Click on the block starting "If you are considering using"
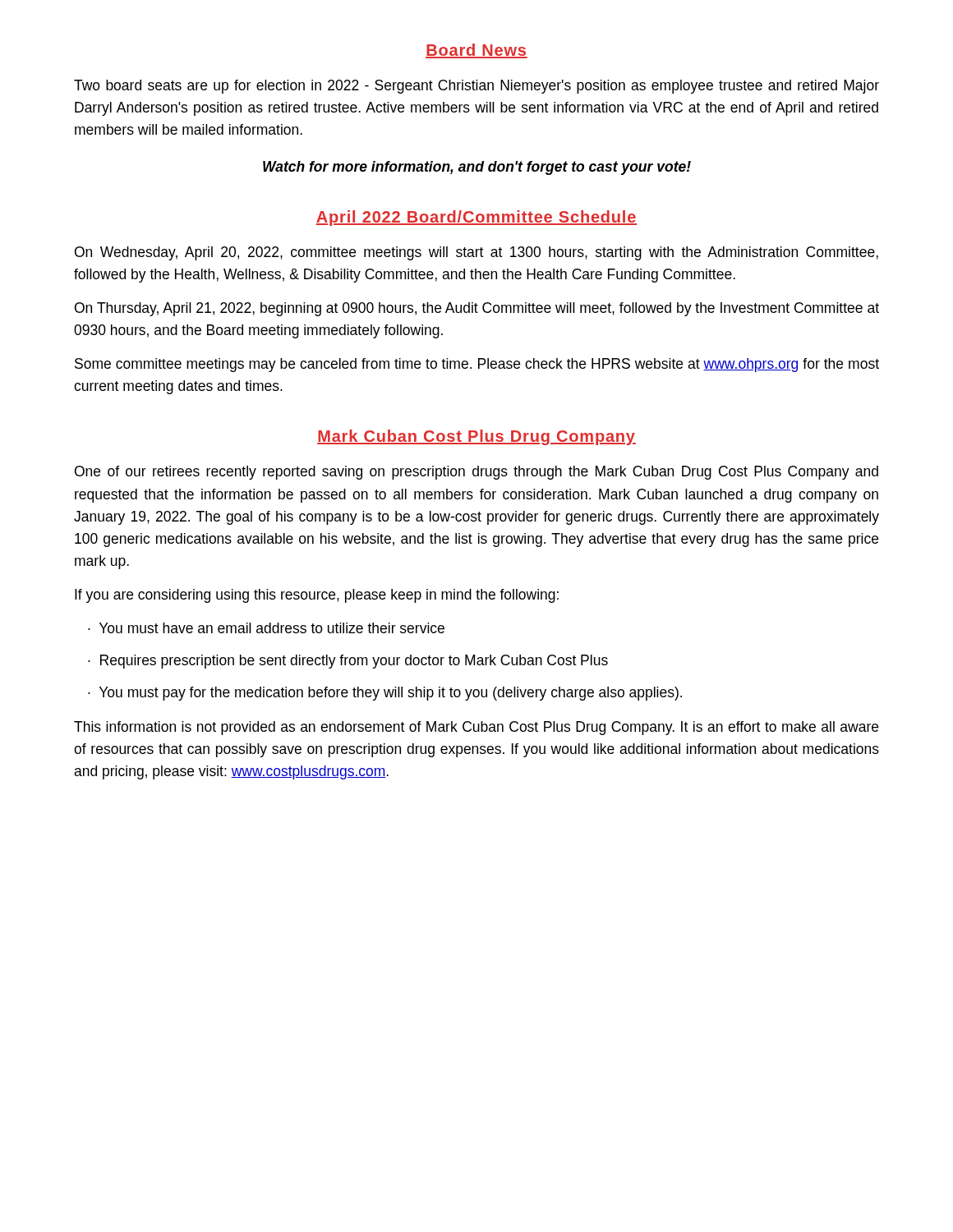This screenshot has width=953, height=1232. coord(317,595)
